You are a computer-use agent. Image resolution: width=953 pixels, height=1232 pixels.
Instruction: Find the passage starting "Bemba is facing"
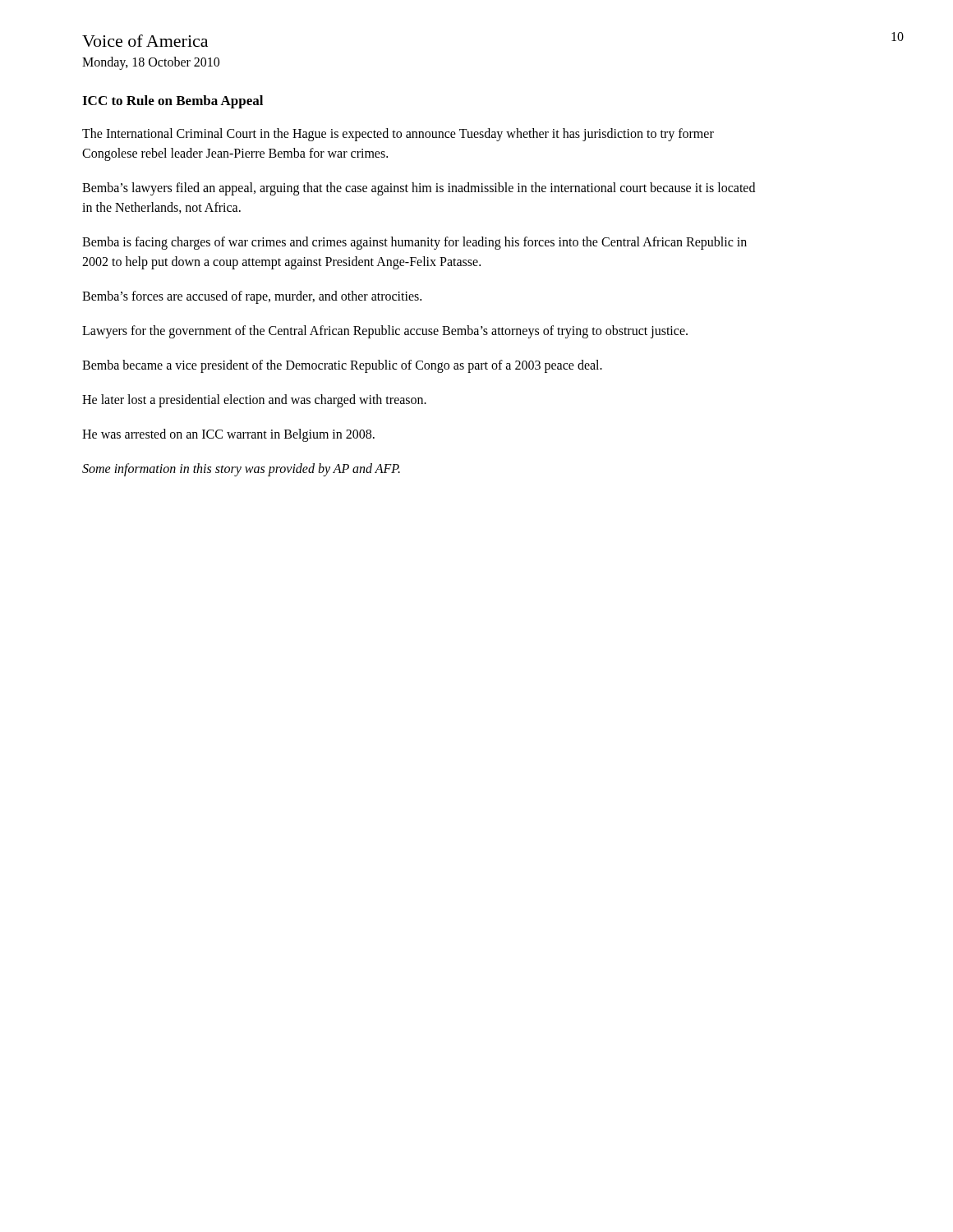click(x=415, y=251)
